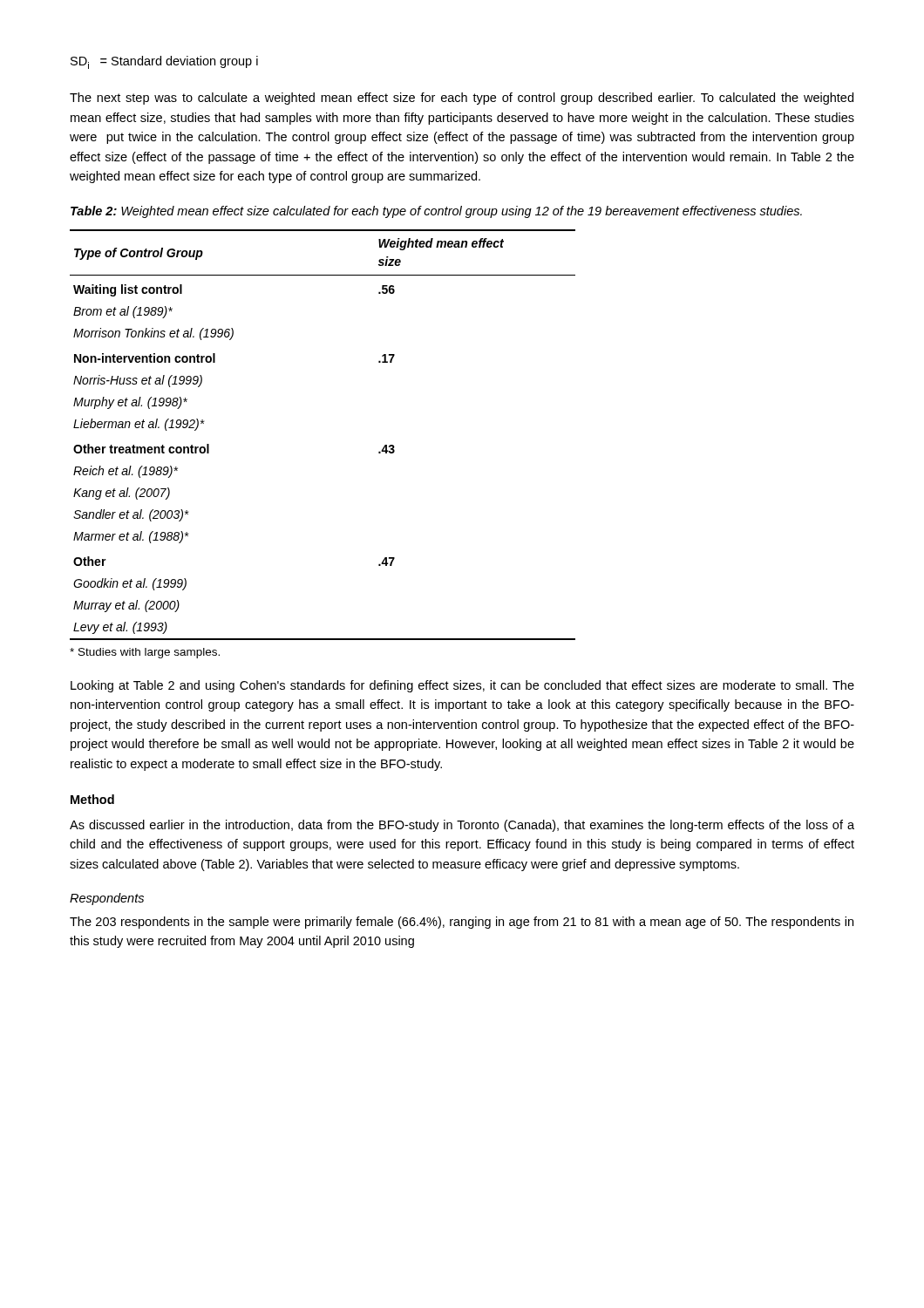Point to the element starting "Studies with large samples."
The width and height of the screenshot is (924, 1308).
[145, 652]
